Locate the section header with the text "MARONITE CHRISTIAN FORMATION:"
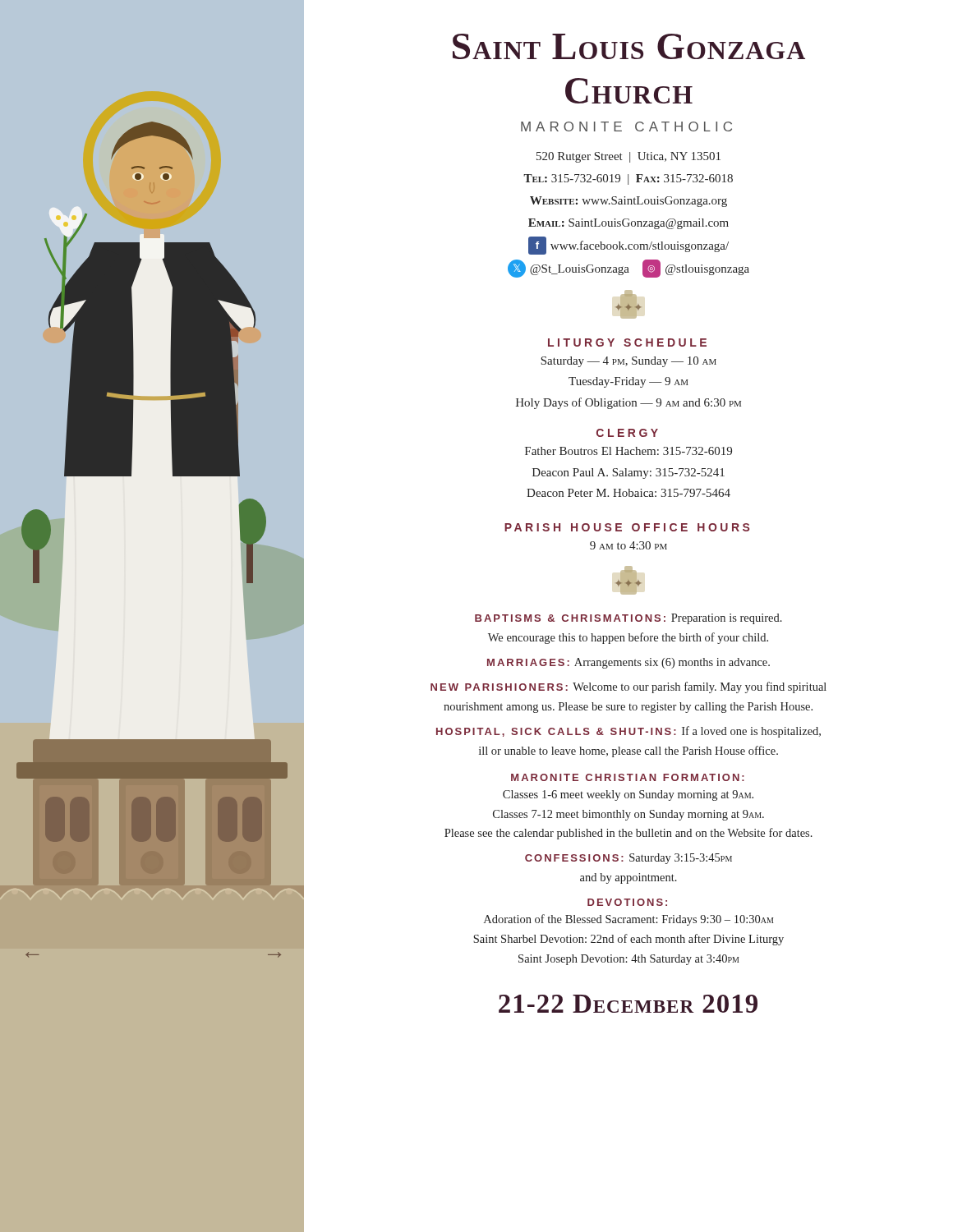The image size is (953, 1232). 629,777
